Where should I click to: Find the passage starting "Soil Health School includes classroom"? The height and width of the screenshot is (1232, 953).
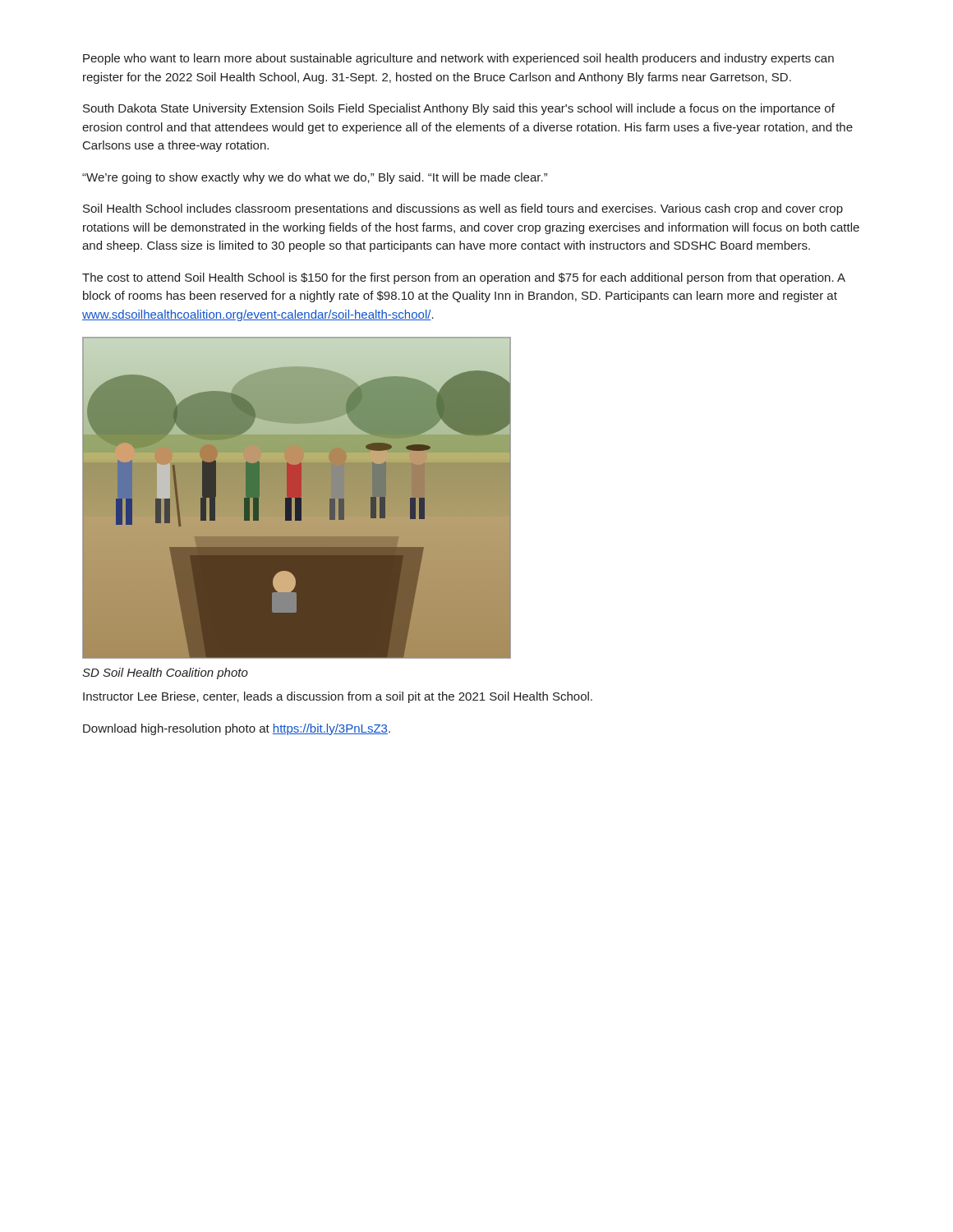click(471, 227)
